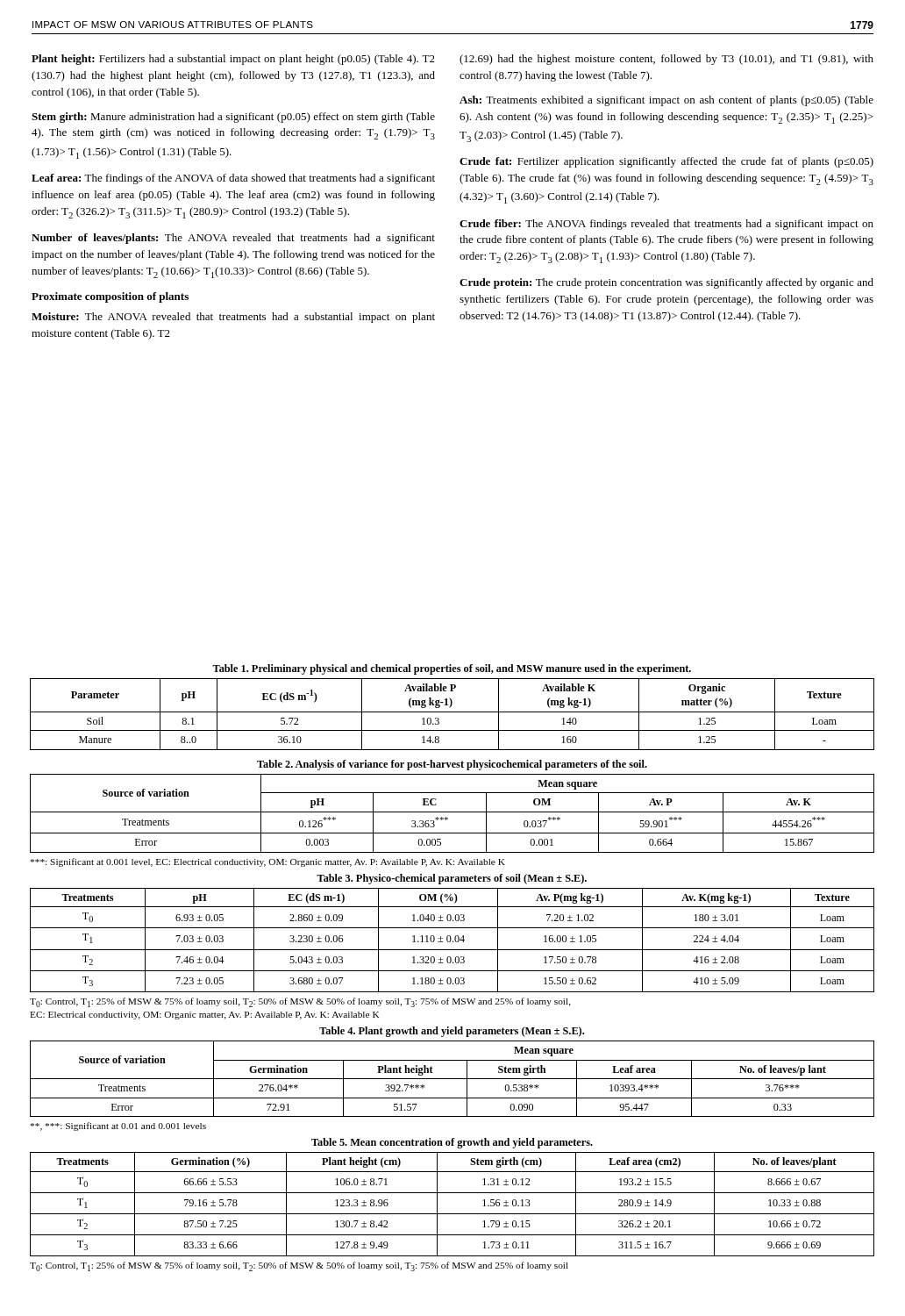Image resolution: width=905 pixels, height=1316 pixels.
Task: Select the text block containing "Crude protein: The crude protein concentration"
Action: click(x=666, y=299)
